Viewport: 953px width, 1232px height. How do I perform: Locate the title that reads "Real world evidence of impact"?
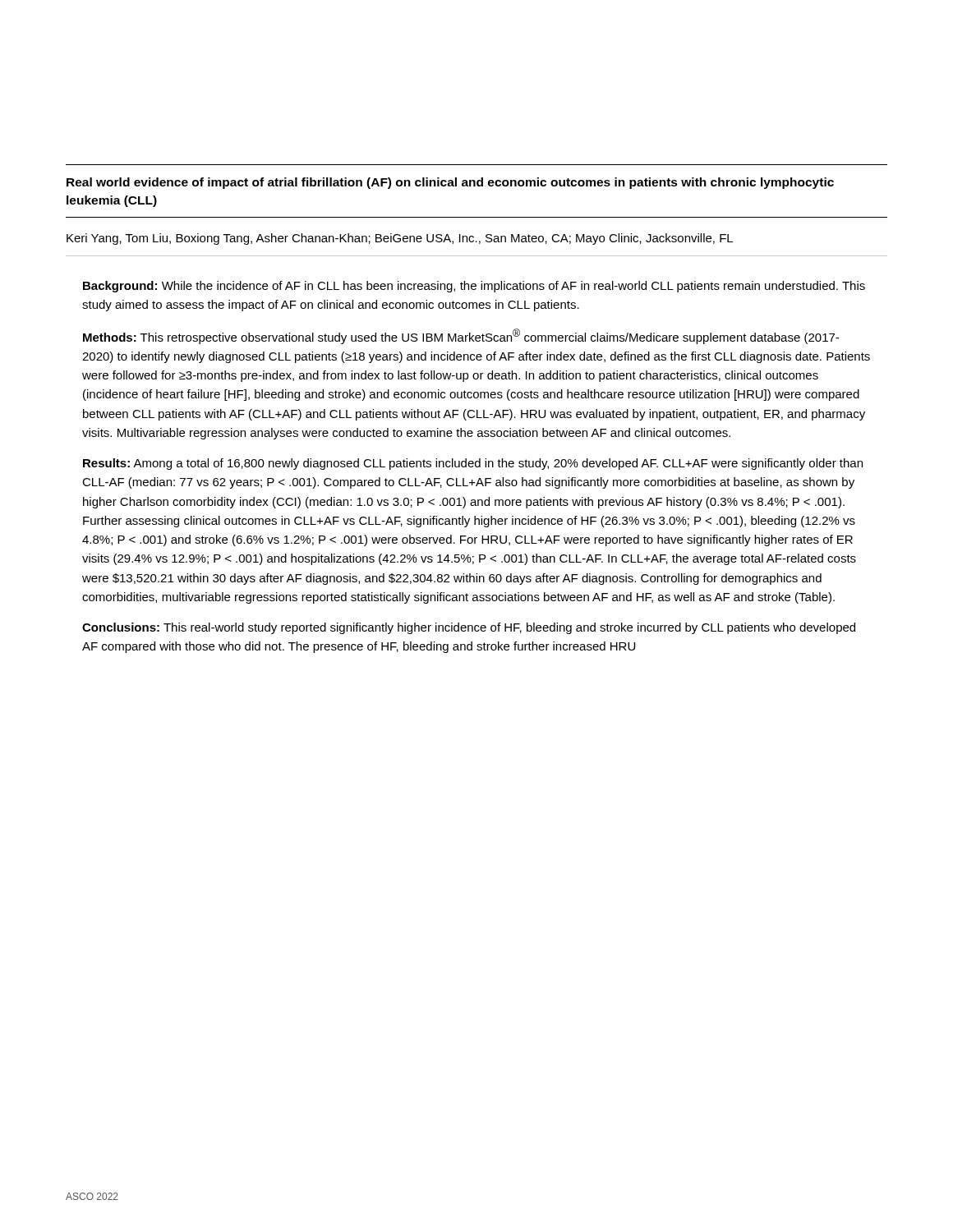tap(476, 191)
